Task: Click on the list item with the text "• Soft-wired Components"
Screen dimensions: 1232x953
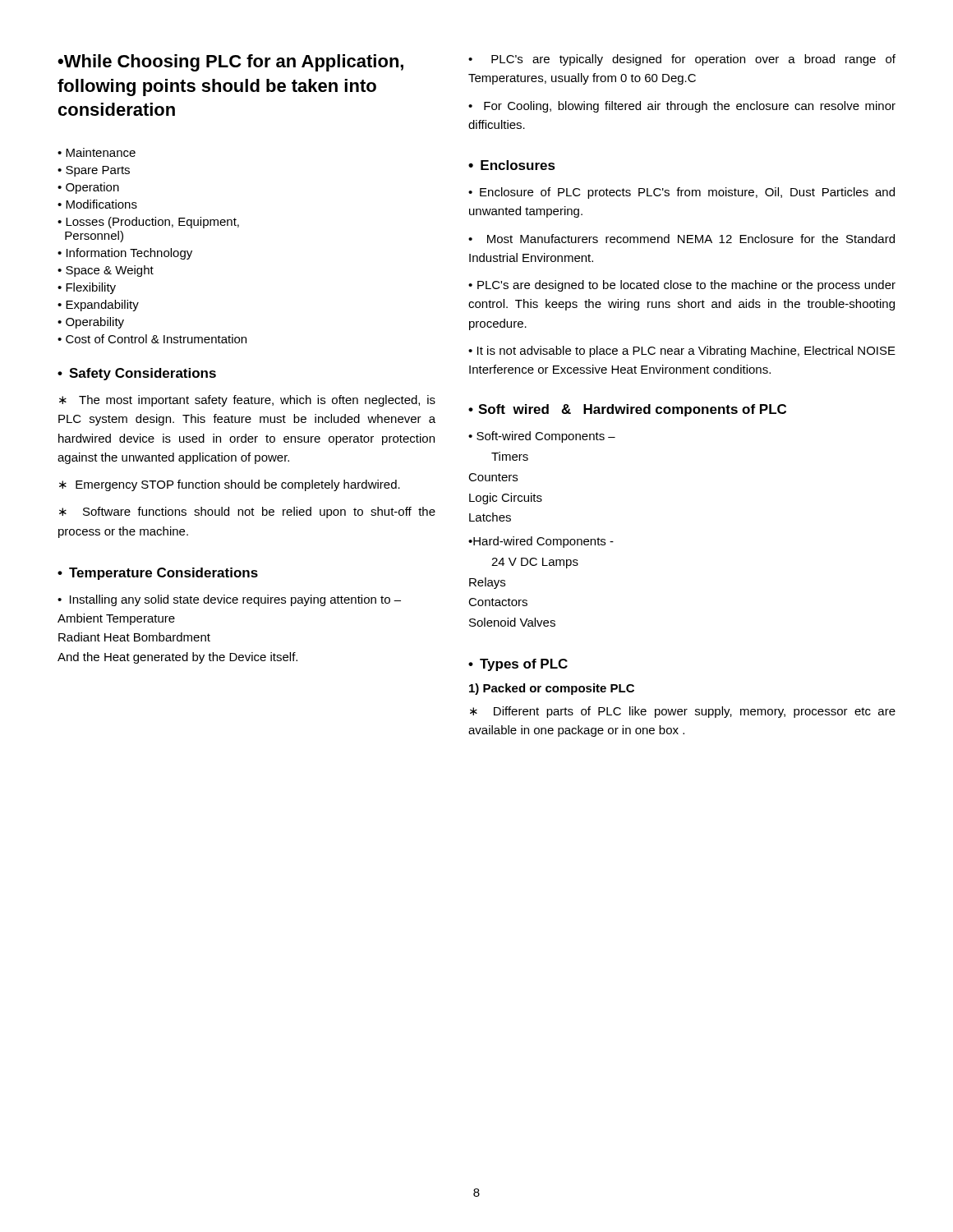Action: pos(542,437)
